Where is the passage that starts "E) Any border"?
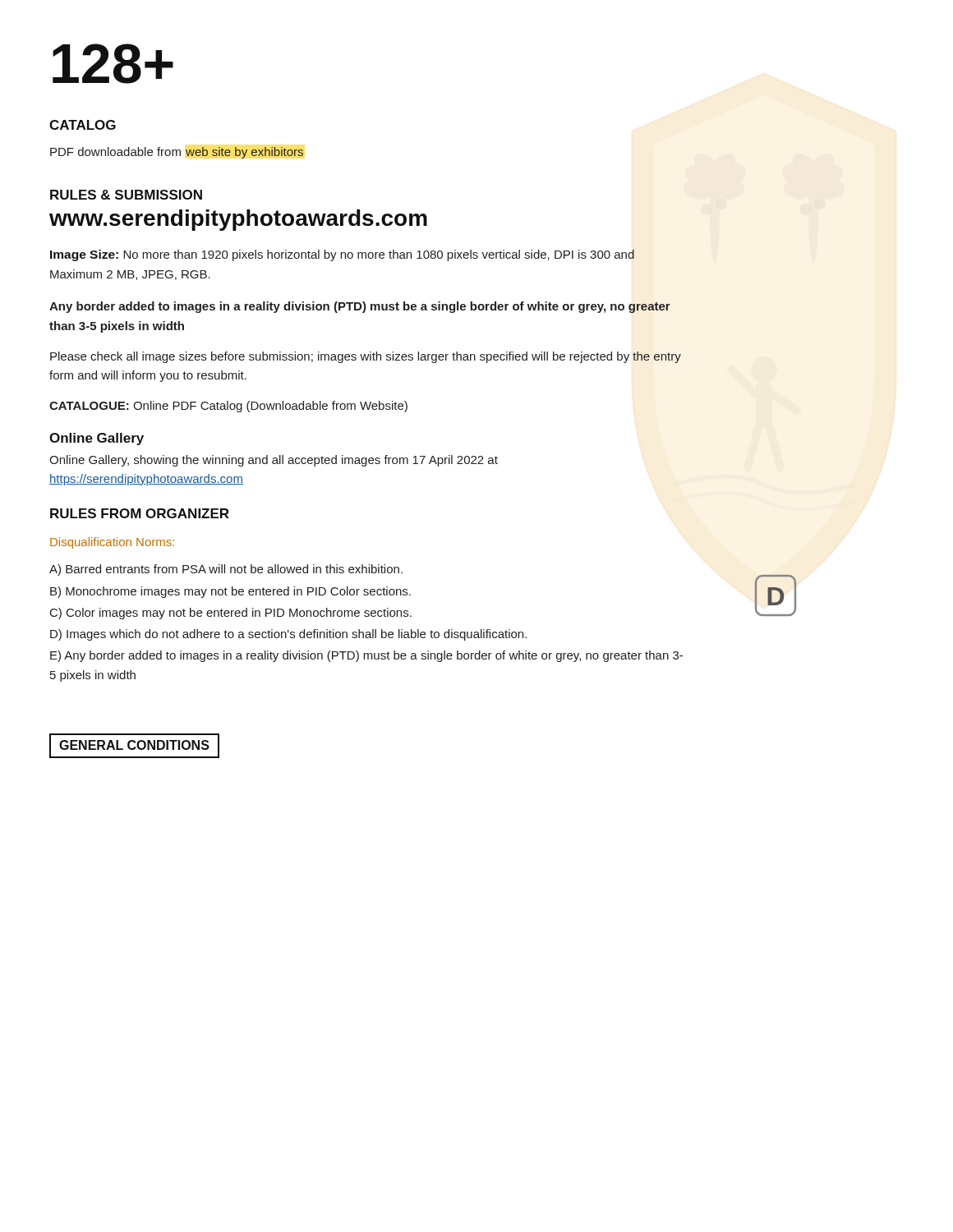This screenshot has height=1232, width=953. tap(366, 665)
